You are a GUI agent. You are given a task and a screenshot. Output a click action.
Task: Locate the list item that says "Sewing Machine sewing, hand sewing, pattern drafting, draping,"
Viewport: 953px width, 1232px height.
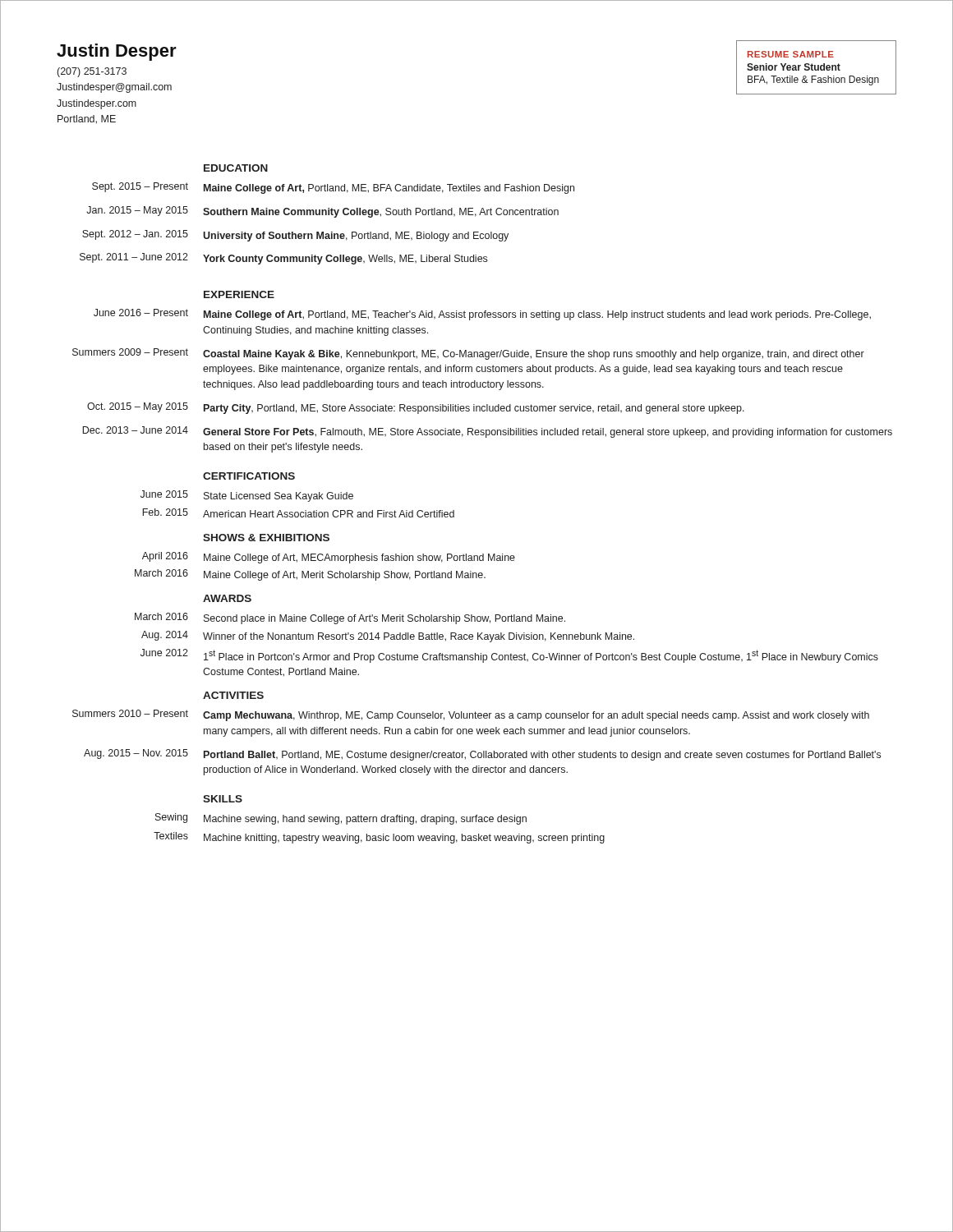[476, 819]
